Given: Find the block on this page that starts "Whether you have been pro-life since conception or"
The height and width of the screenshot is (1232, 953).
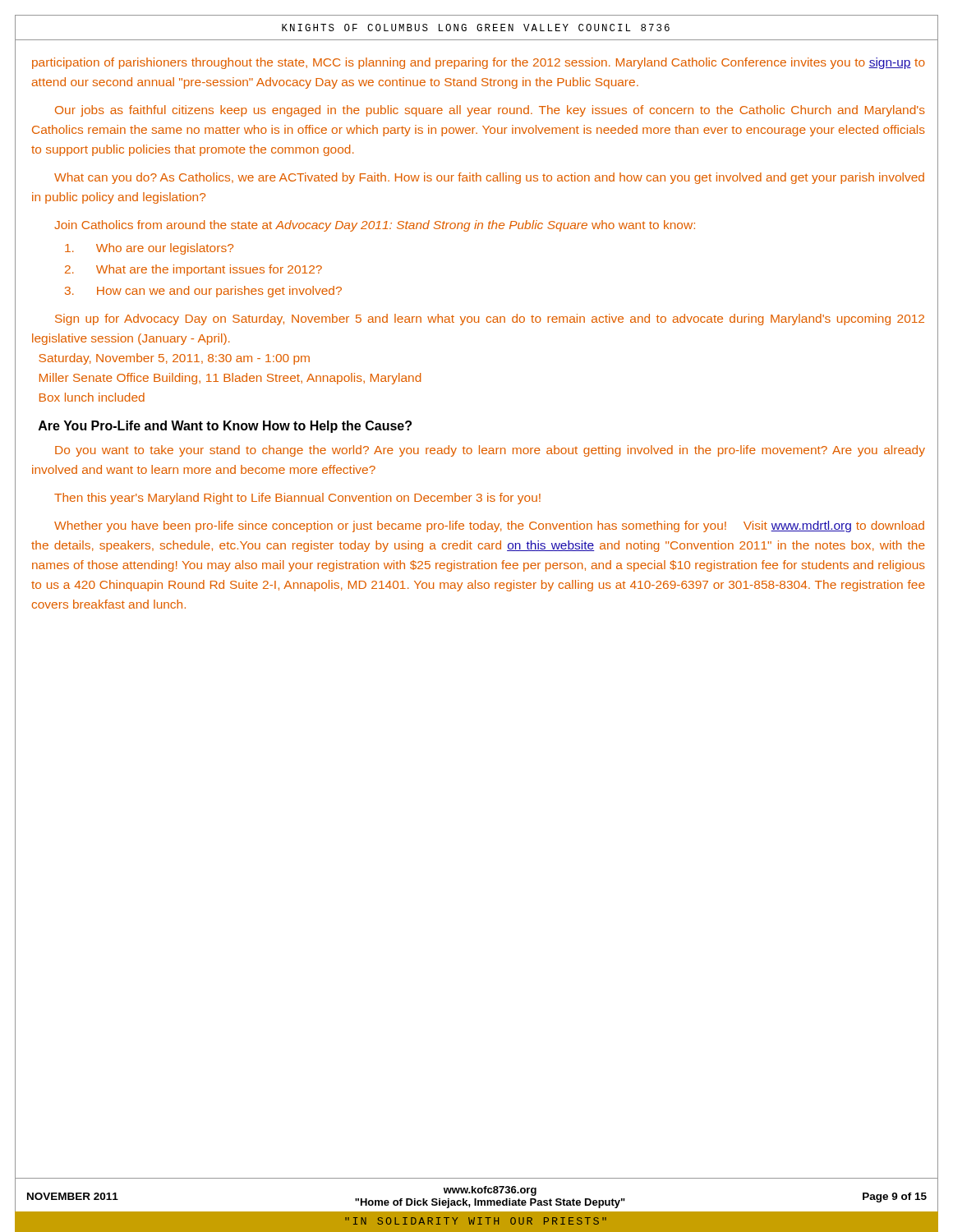Looking at the screenshot, I should [x=478, y=565].
